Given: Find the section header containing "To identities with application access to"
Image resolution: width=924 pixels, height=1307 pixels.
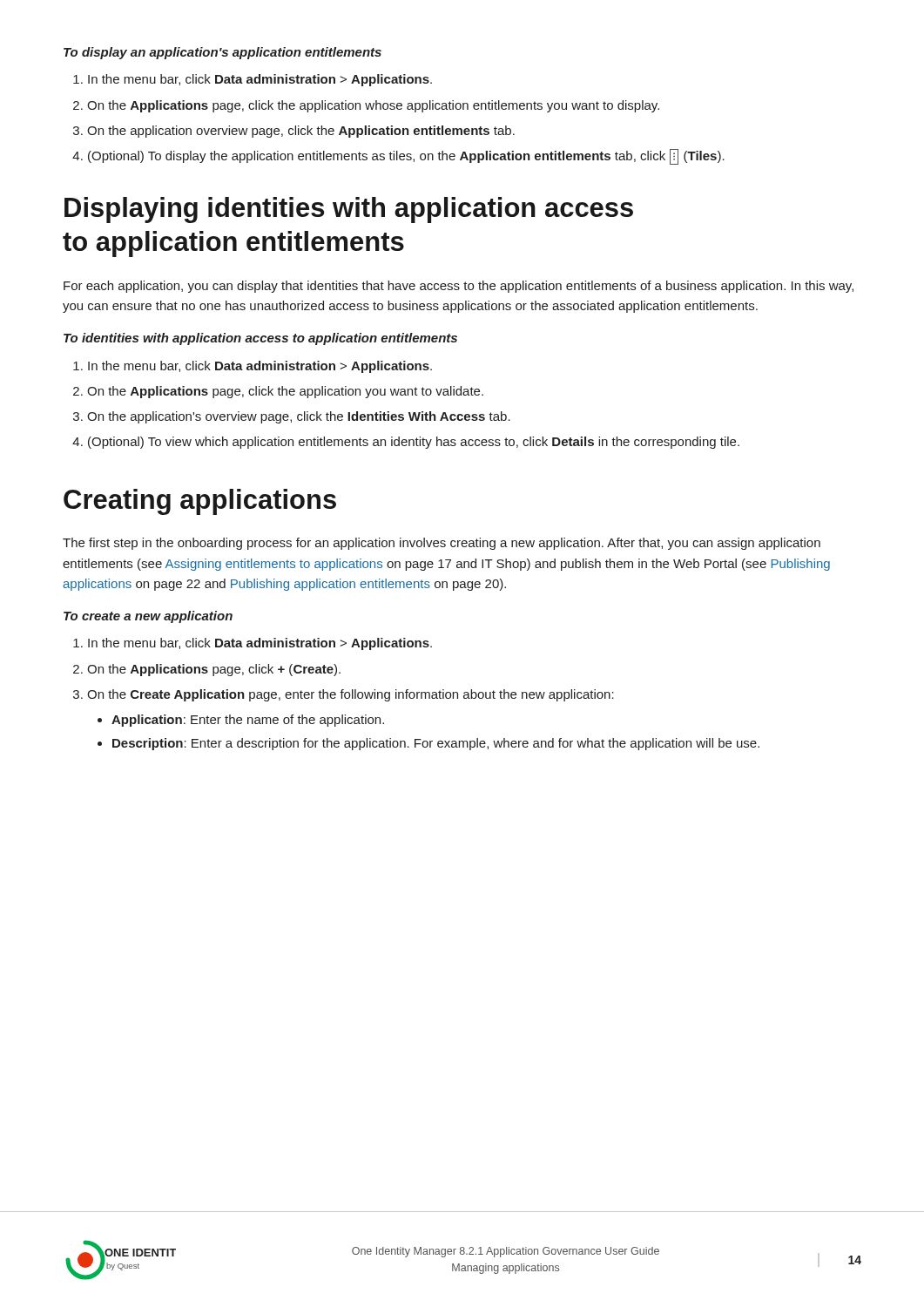Looking at the screenshot, I should tap(462, 338).
